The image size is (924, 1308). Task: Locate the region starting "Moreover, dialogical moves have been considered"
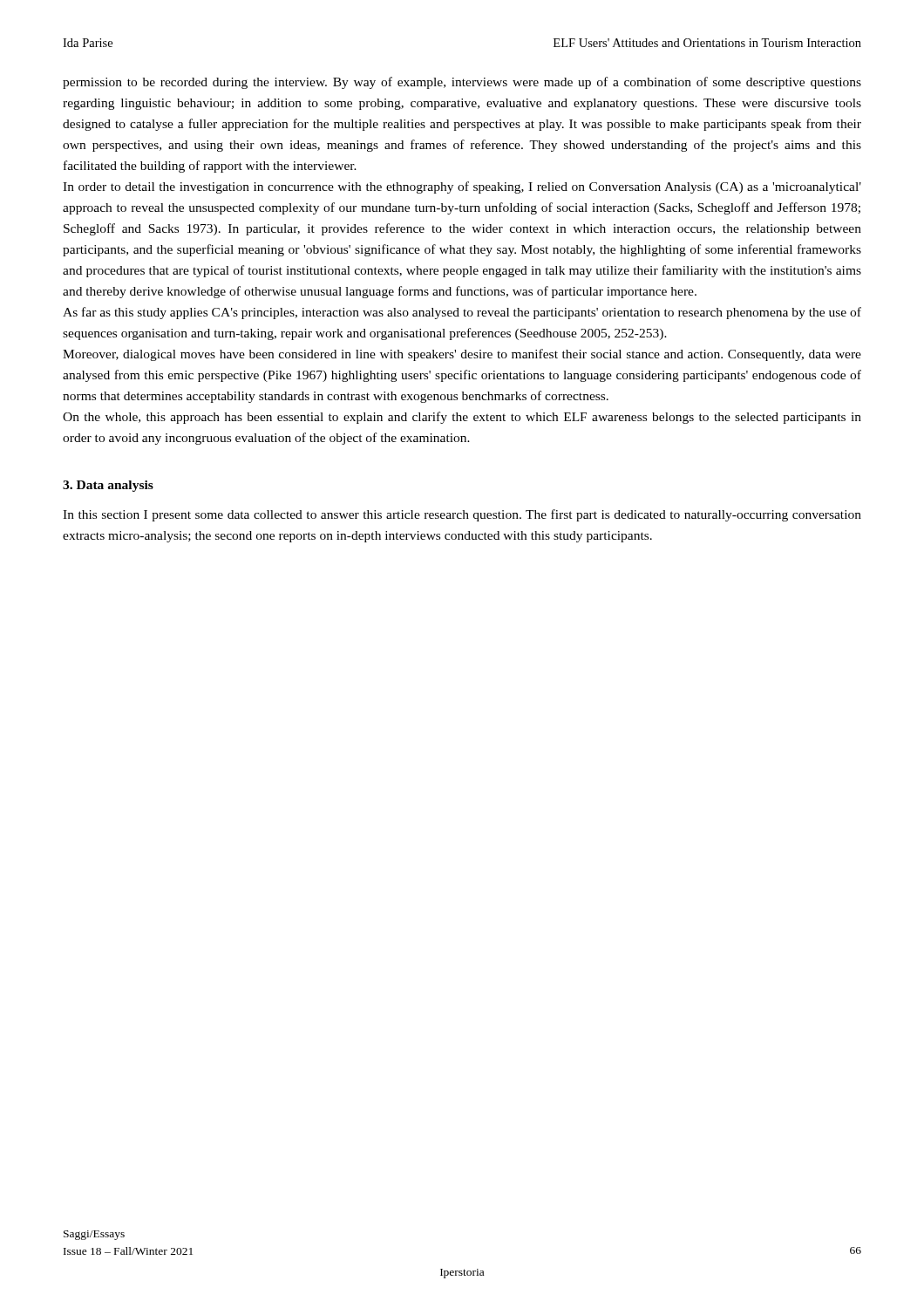(x=462, y=375)
